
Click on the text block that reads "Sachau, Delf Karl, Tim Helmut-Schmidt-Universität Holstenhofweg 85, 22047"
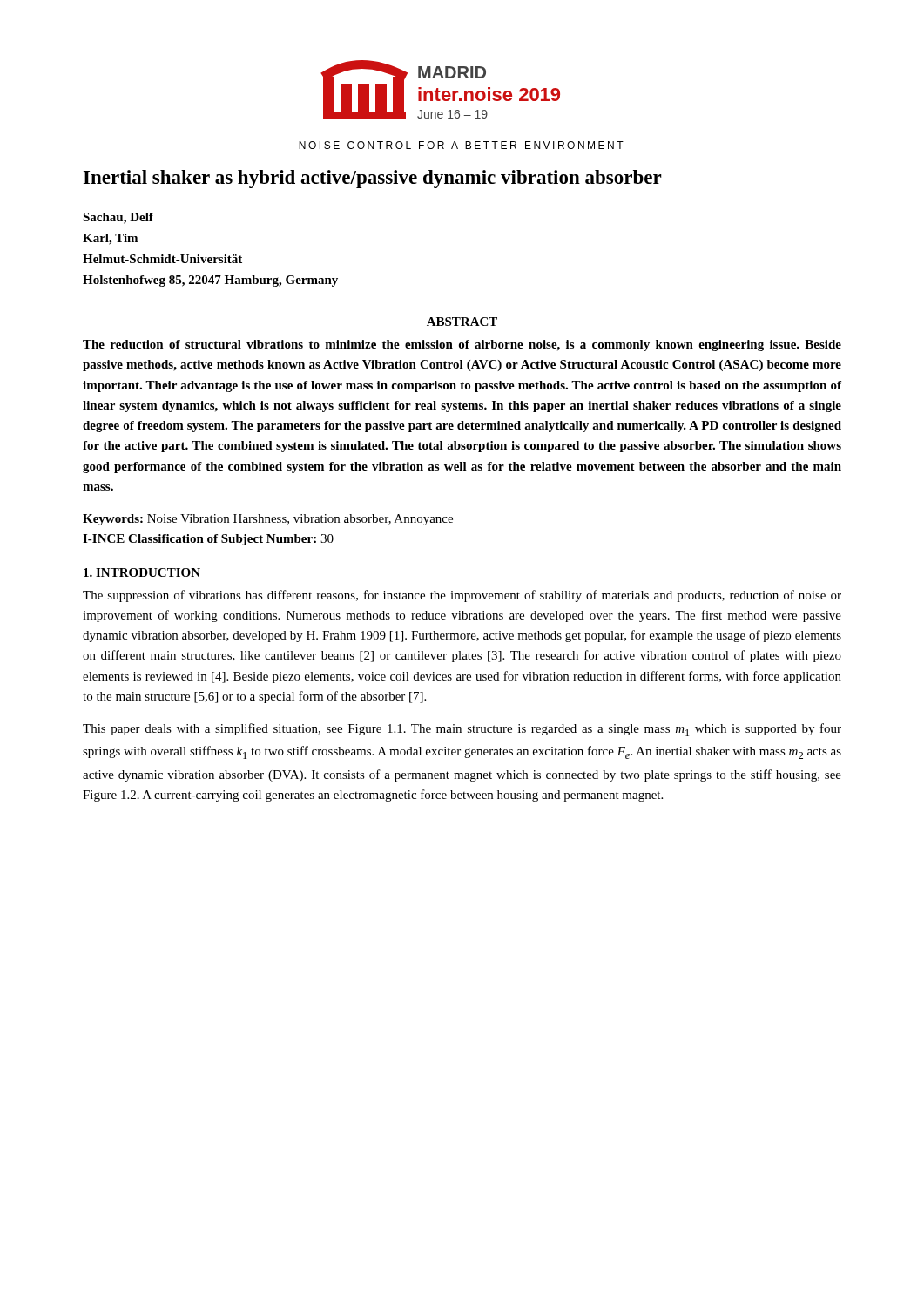point(210,248)
